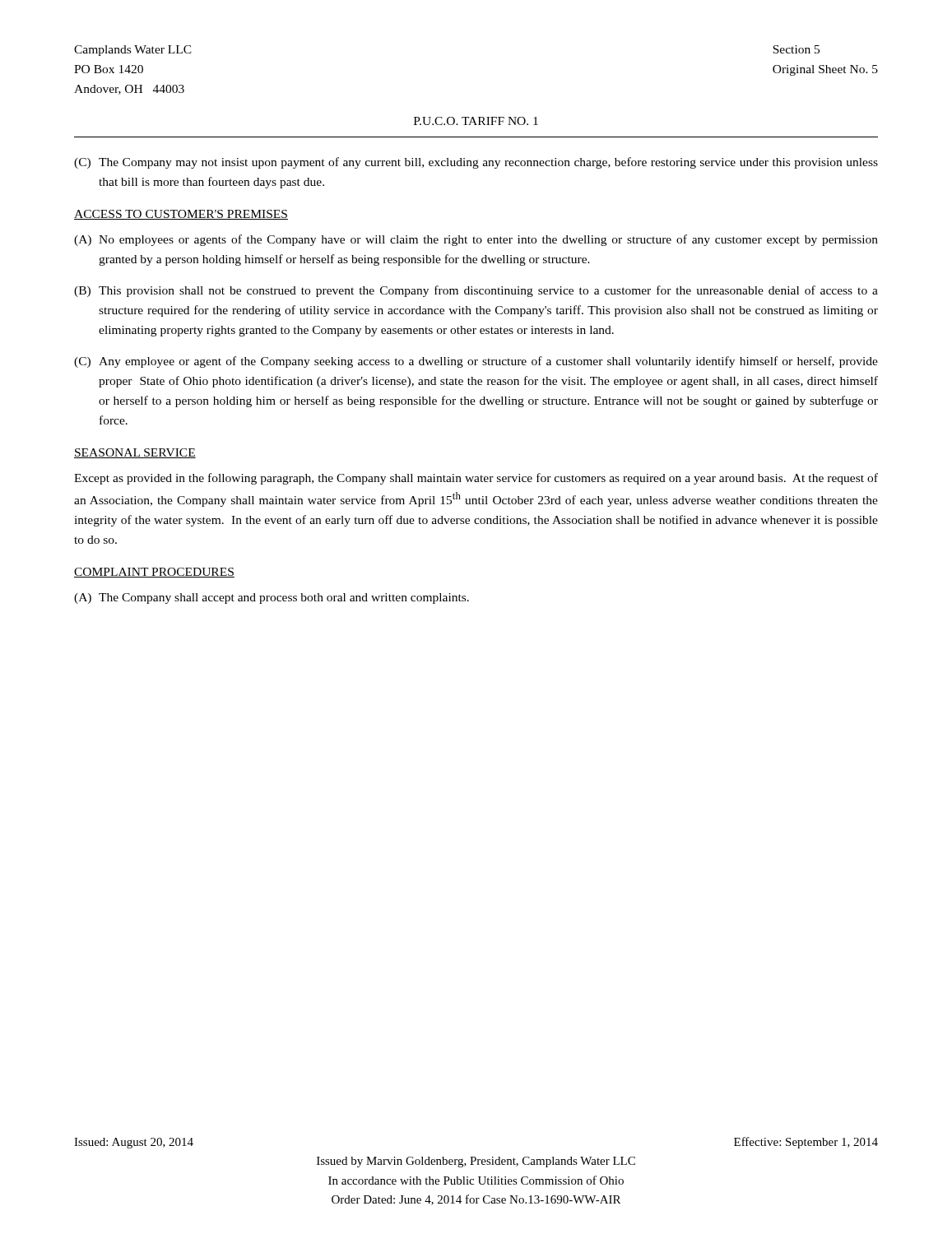Find the title containing "P.U.C.O. TARIFF NO."
952x1234 pixels.
pyautogui.click(x=476, y=121)
